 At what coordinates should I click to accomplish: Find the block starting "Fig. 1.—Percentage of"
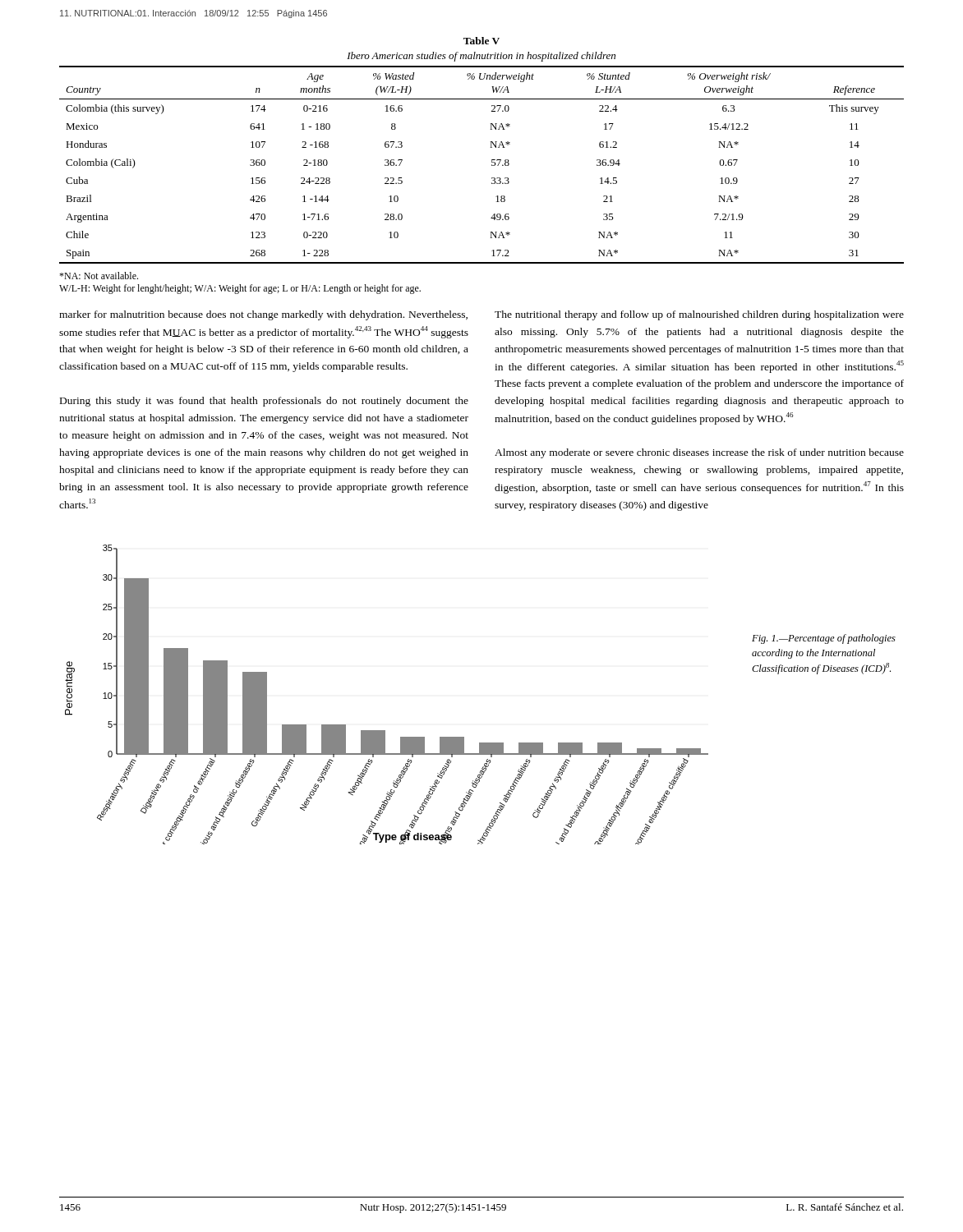pos(824,653)
